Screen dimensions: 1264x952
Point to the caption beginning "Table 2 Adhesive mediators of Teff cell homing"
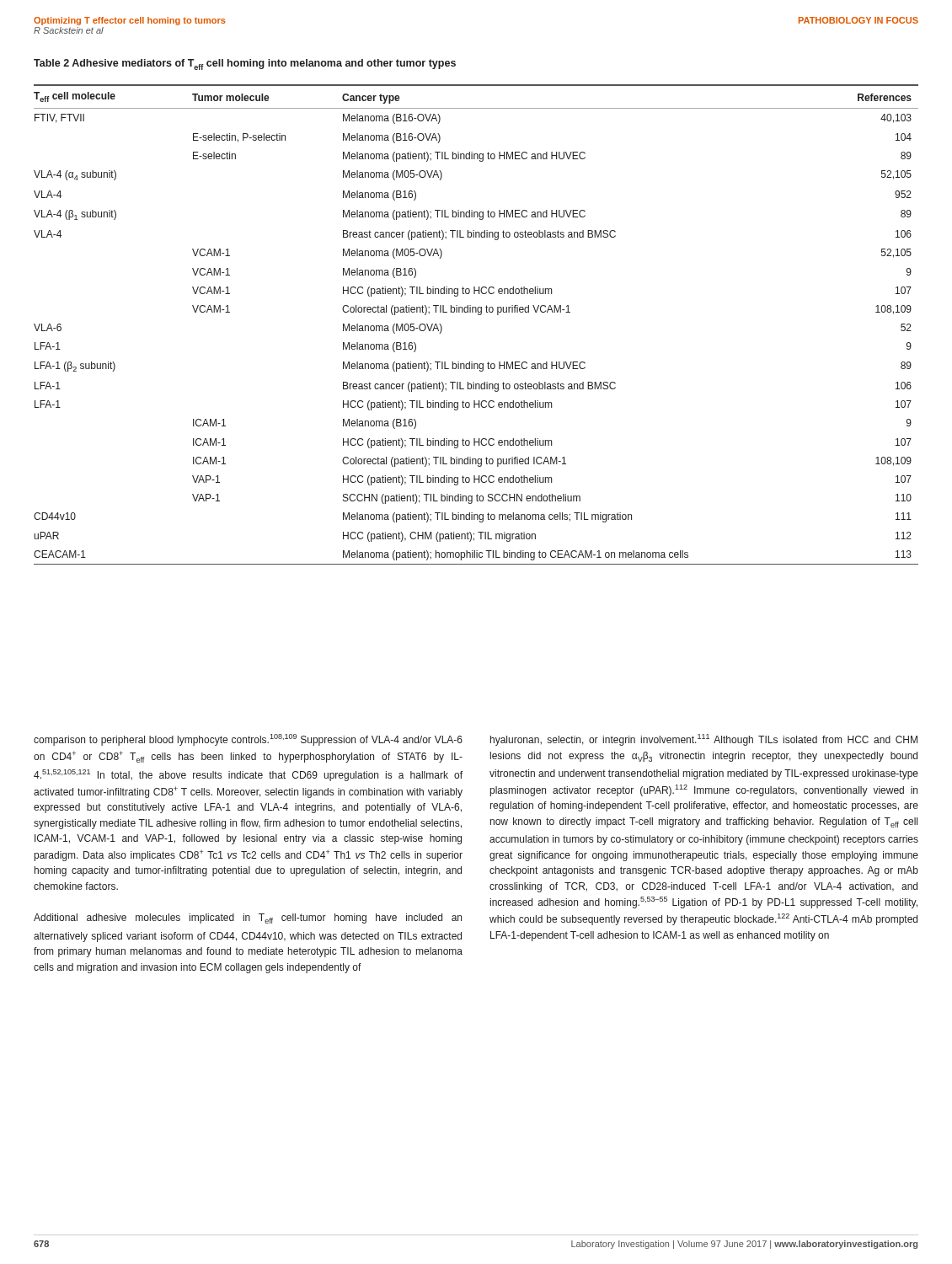245,64
